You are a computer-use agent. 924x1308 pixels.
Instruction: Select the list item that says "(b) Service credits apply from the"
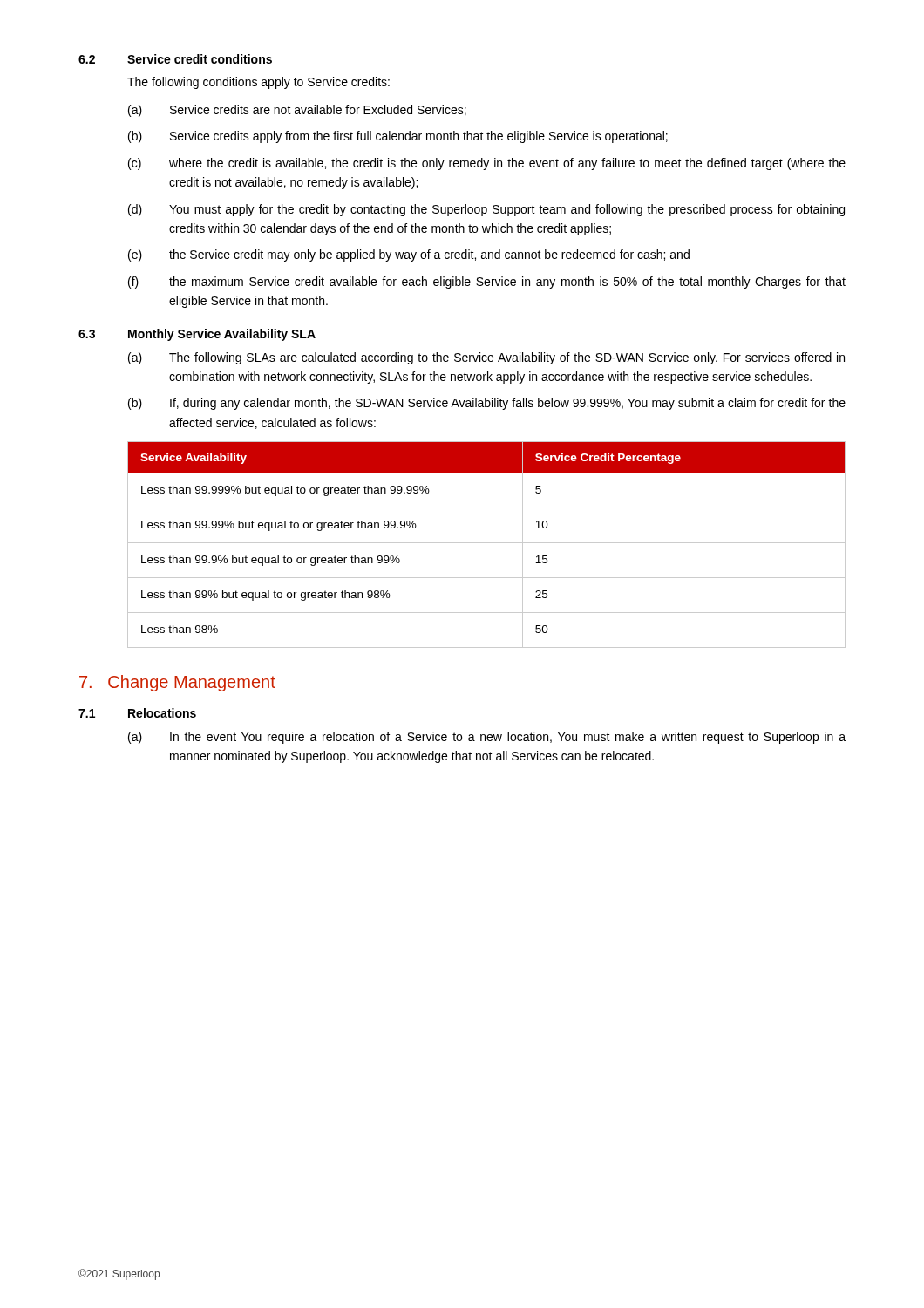pos(486,137)
